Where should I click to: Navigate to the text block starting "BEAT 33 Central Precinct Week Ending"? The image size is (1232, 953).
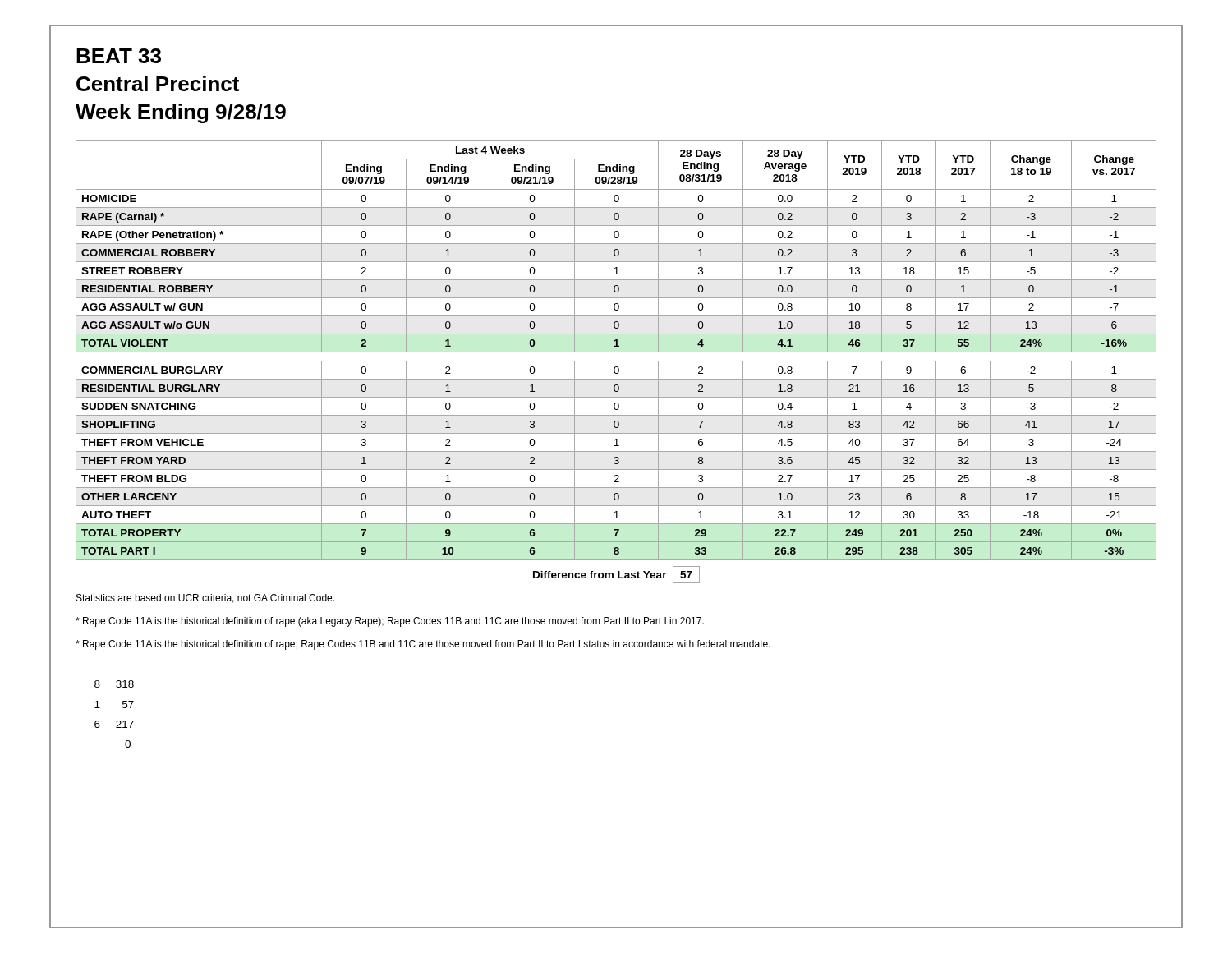tap(119, 56)
